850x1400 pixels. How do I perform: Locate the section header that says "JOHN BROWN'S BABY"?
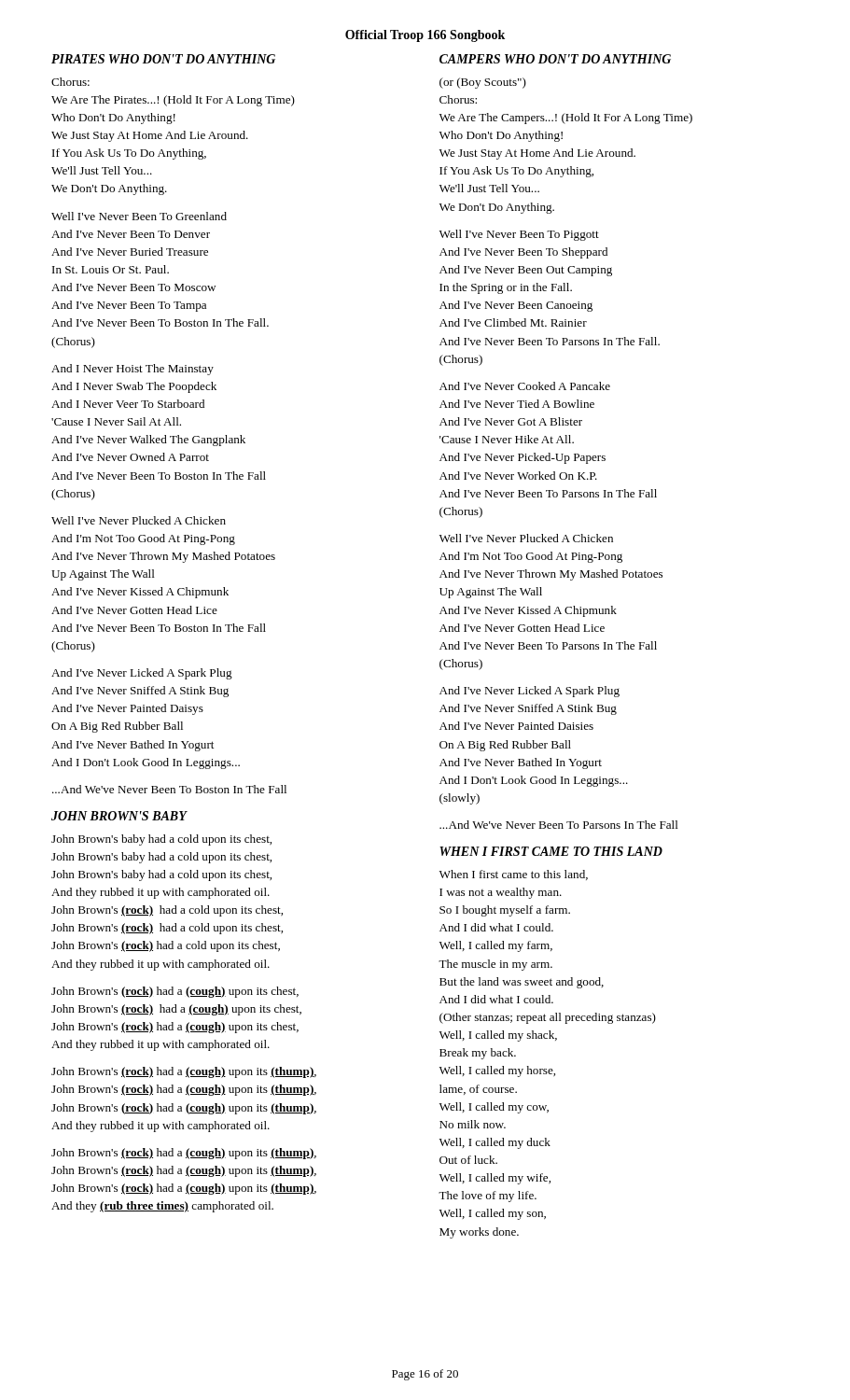tap(119, 816)
